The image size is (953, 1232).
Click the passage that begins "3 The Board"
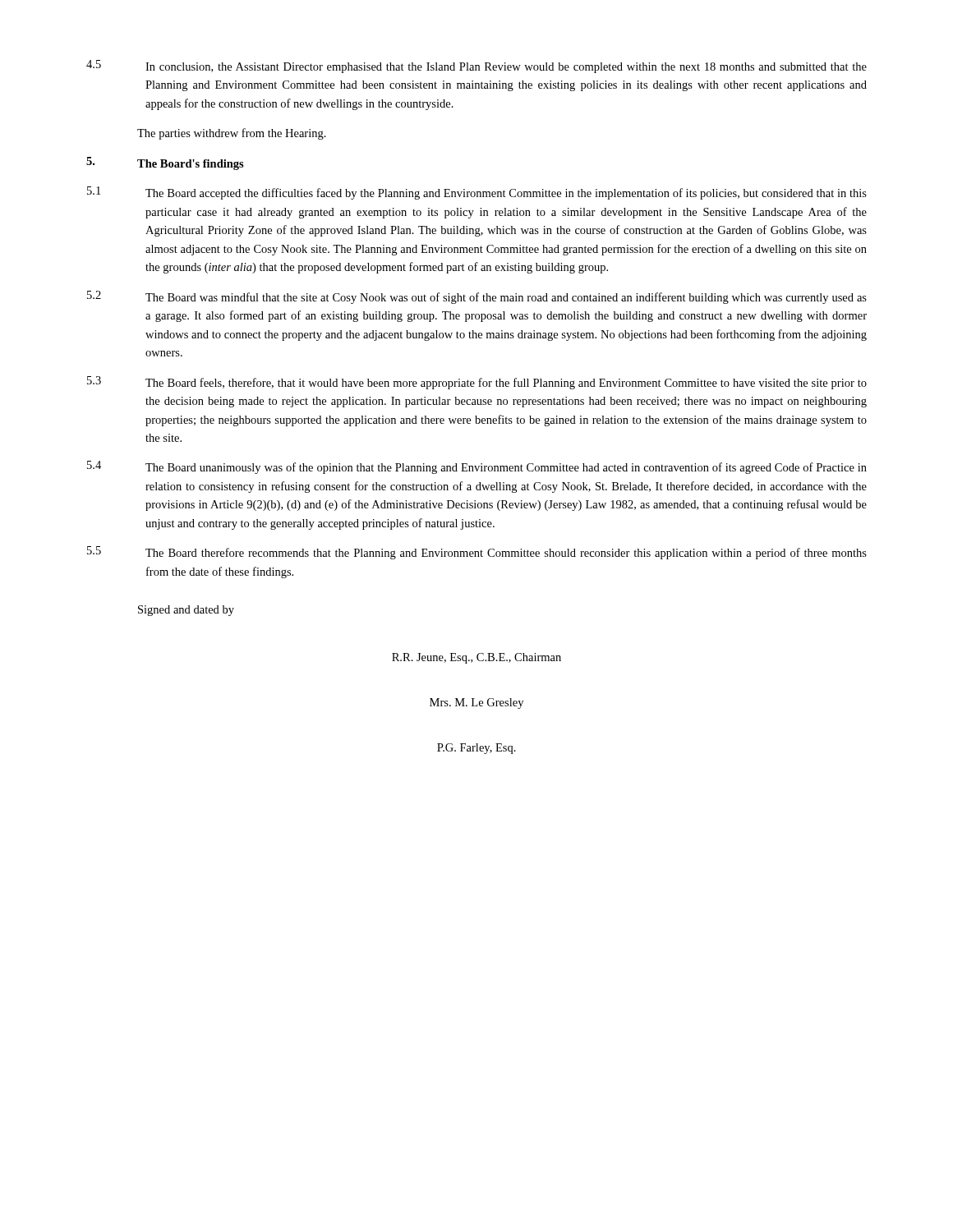point(476,410)
